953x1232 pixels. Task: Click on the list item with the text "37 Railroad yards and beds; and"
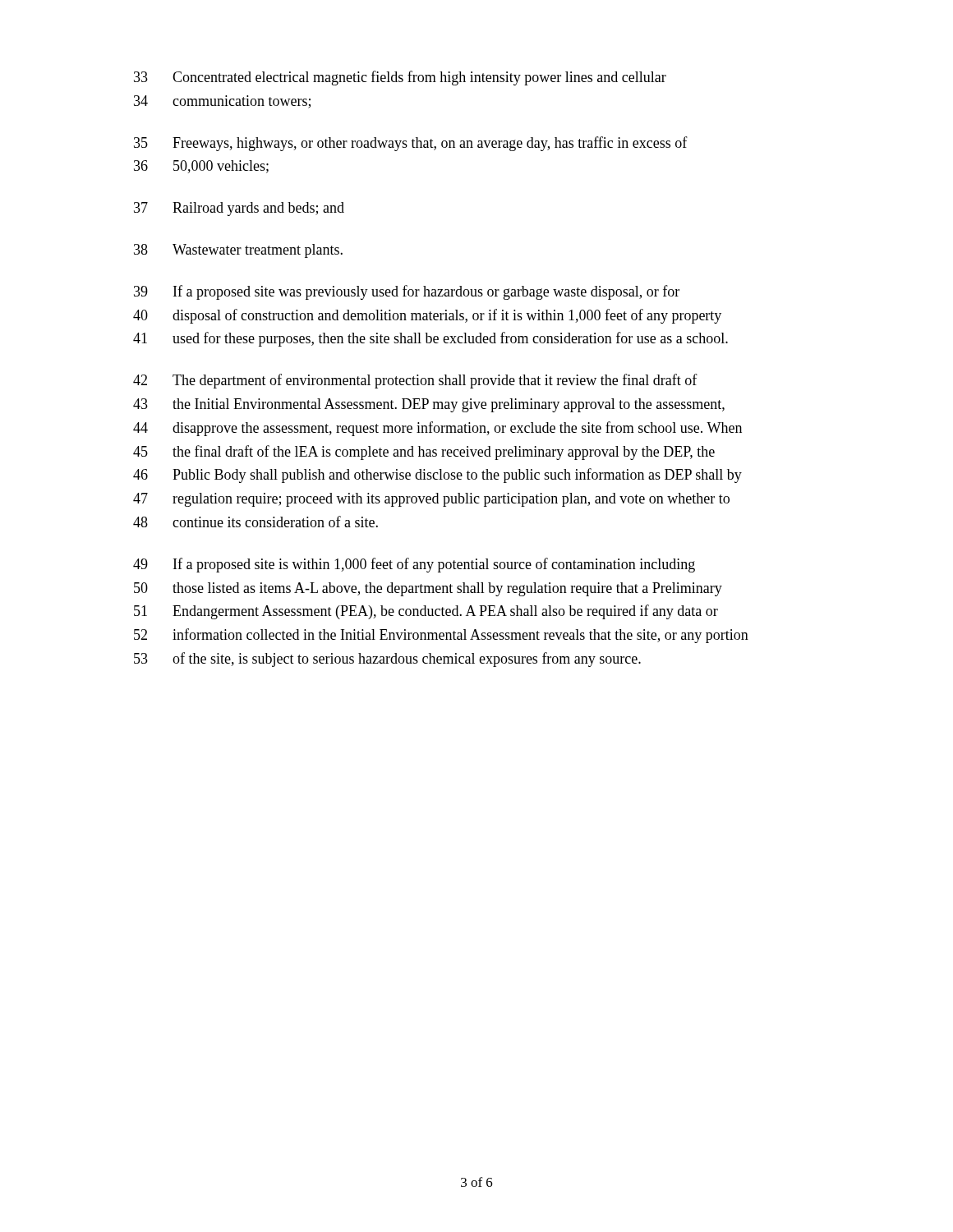tap(239, 209)
